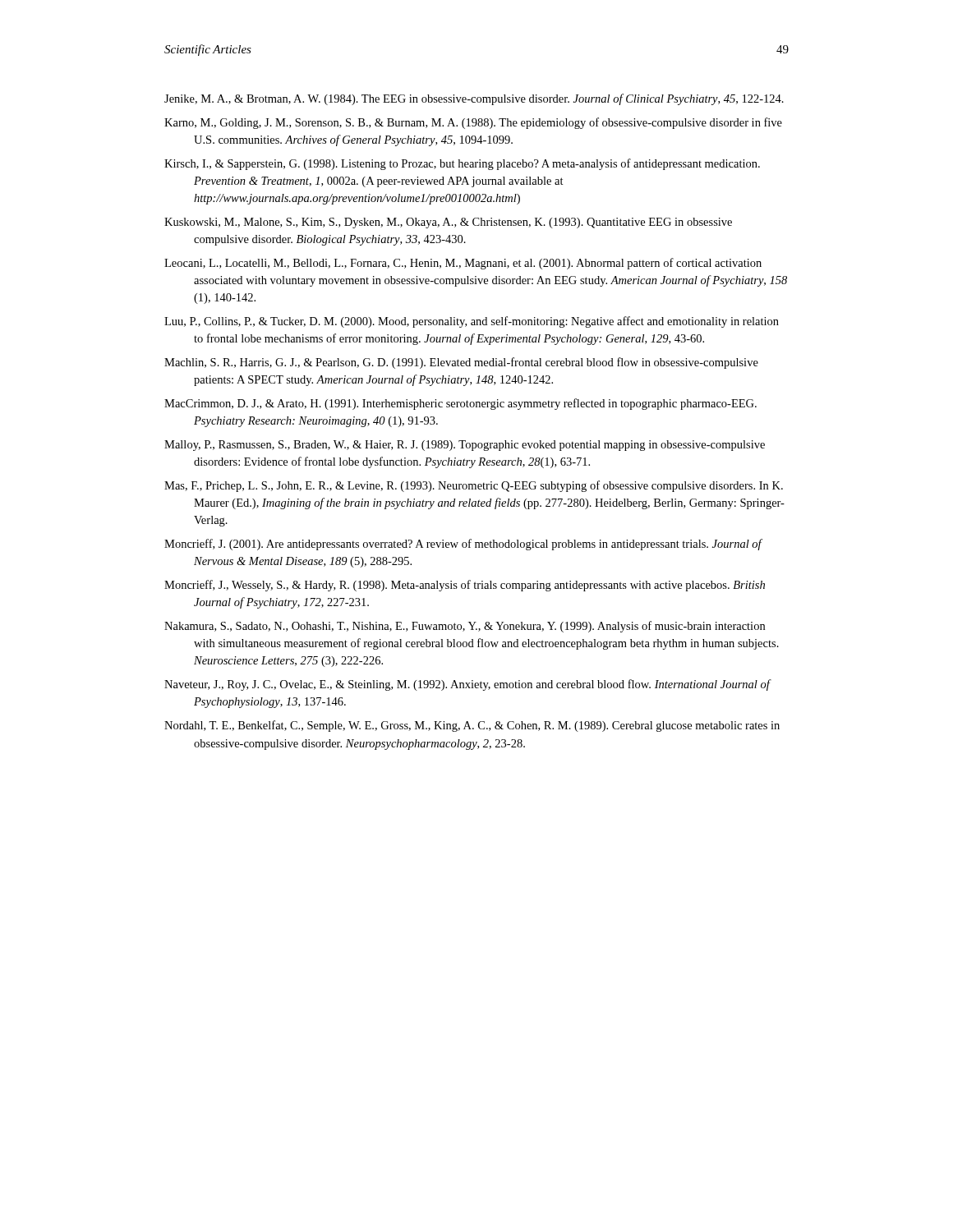Point to the element starting "Luu, P., Collins, P., & Tucker, D."
Image resolution: width=953 pixels, height=1232 pixels.
pos(472,330)
